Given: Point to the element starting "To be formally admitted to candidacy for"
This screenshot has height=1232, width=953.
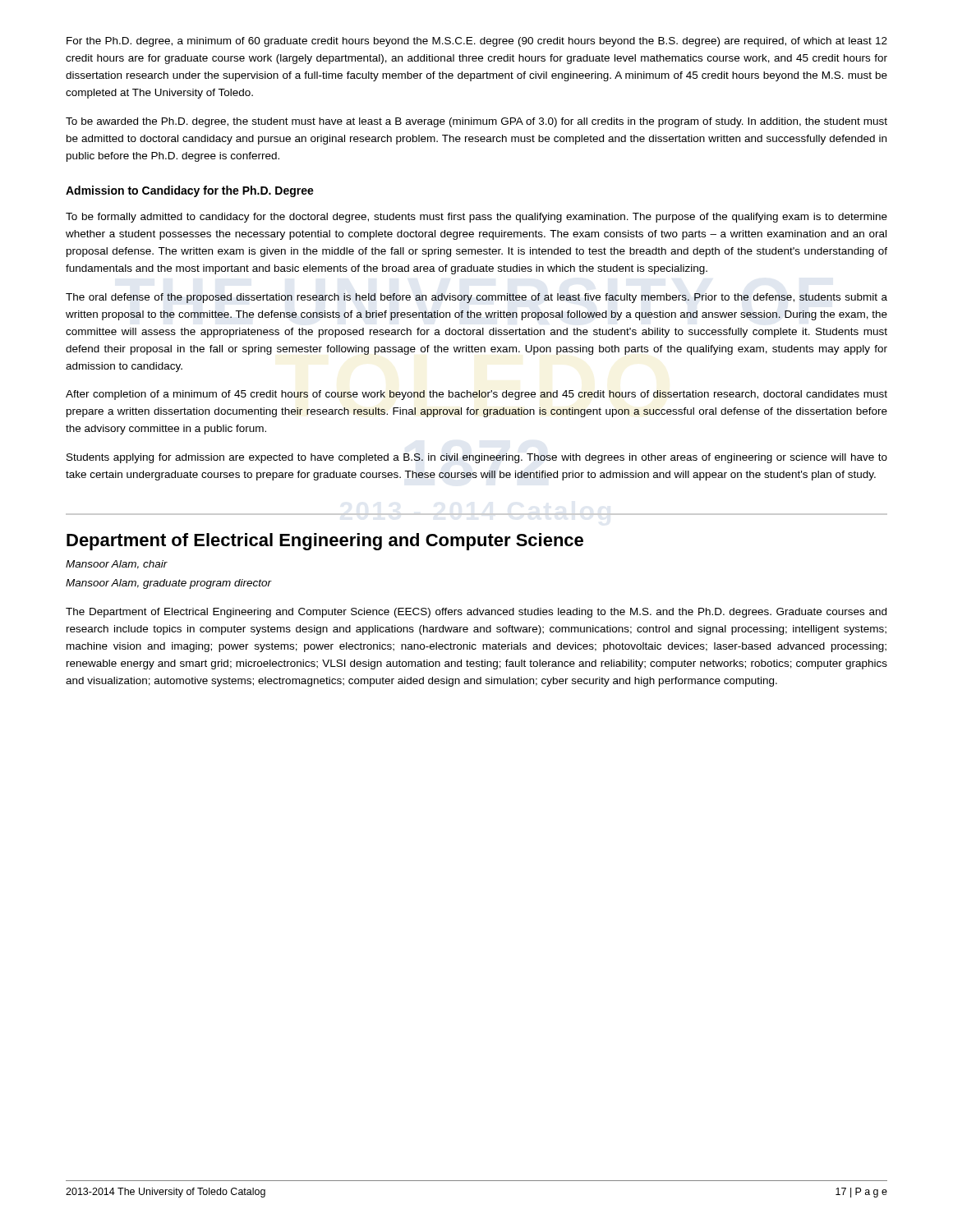Looking at the screenshot, I should point(476,243).
